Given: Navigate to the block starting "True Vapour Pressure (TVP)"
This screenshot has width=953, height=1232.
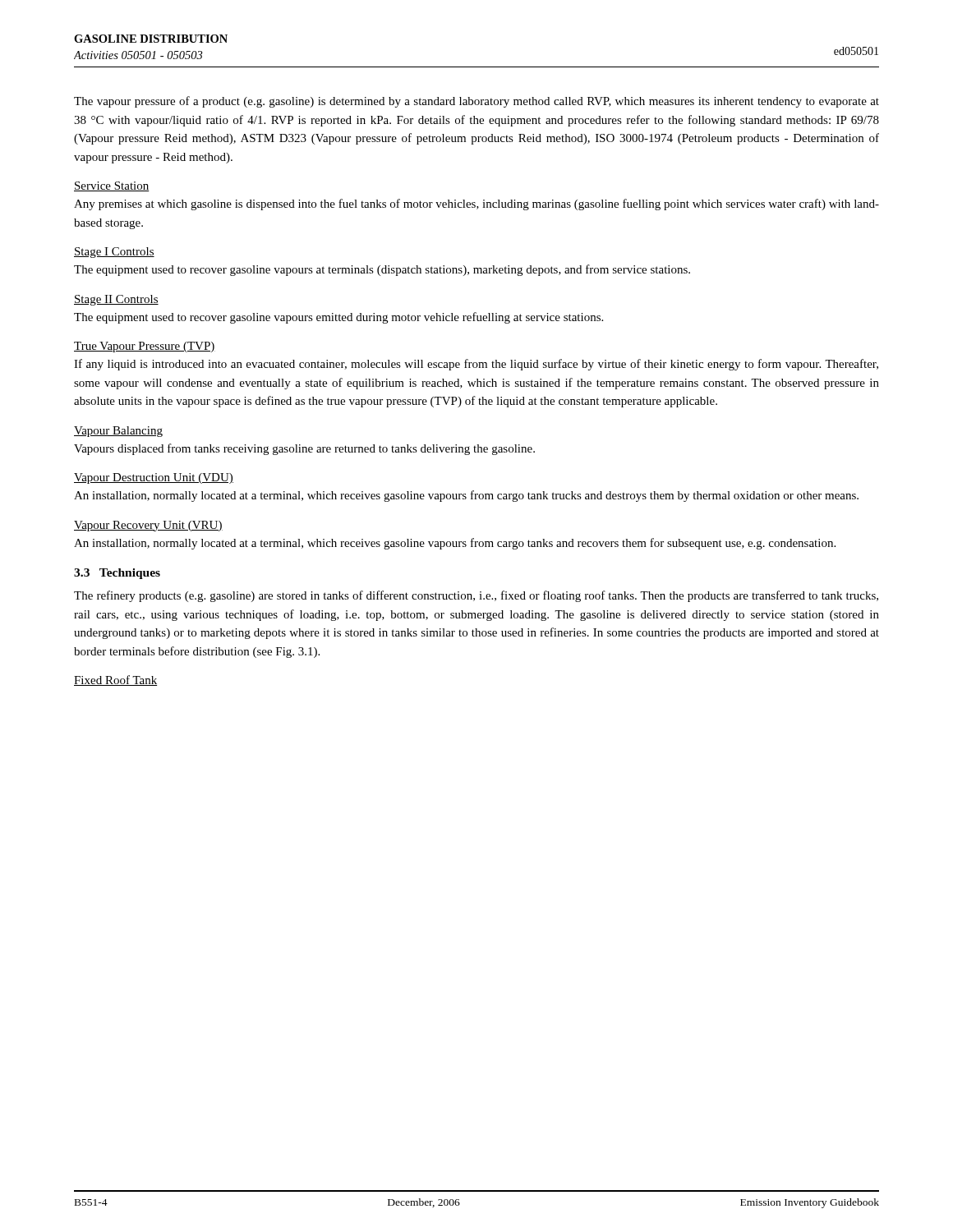Looking at the screenshot, I should pos(144,346).
